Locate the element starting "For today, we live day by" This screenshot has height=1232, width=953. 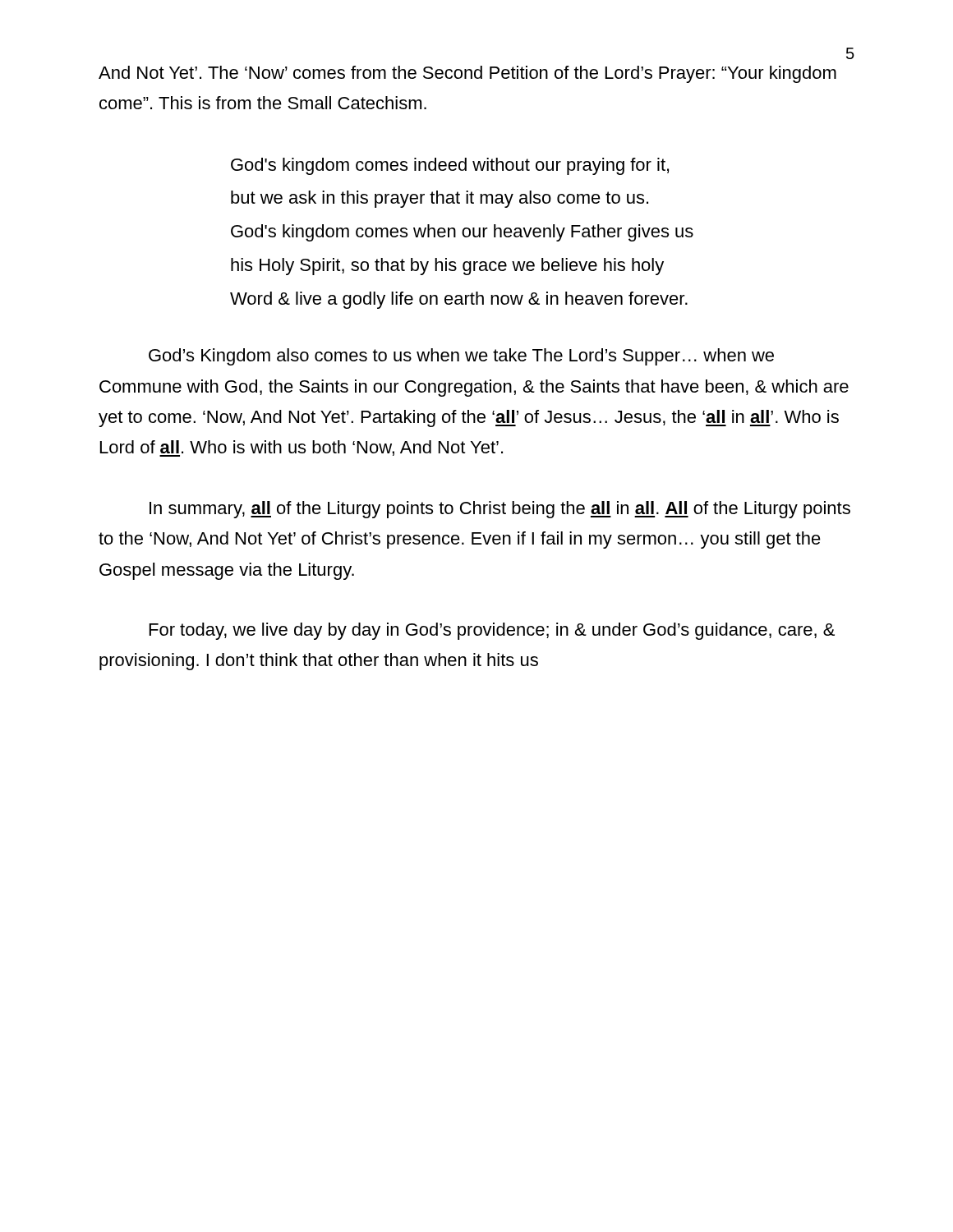pyautogui.click(x=467, y=642)
